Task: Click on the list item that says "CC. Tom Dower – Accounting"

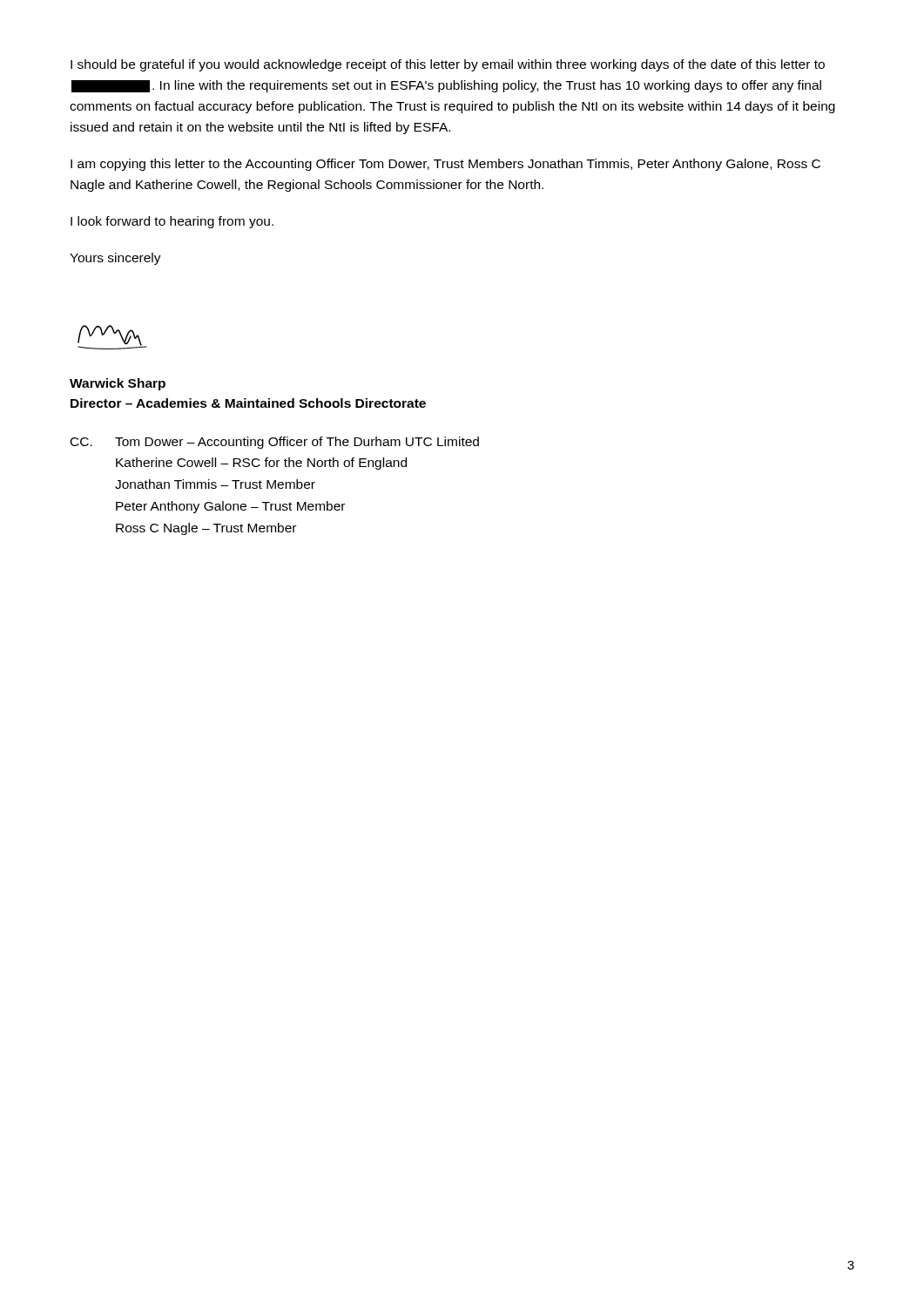Action: tap(275, 485)
